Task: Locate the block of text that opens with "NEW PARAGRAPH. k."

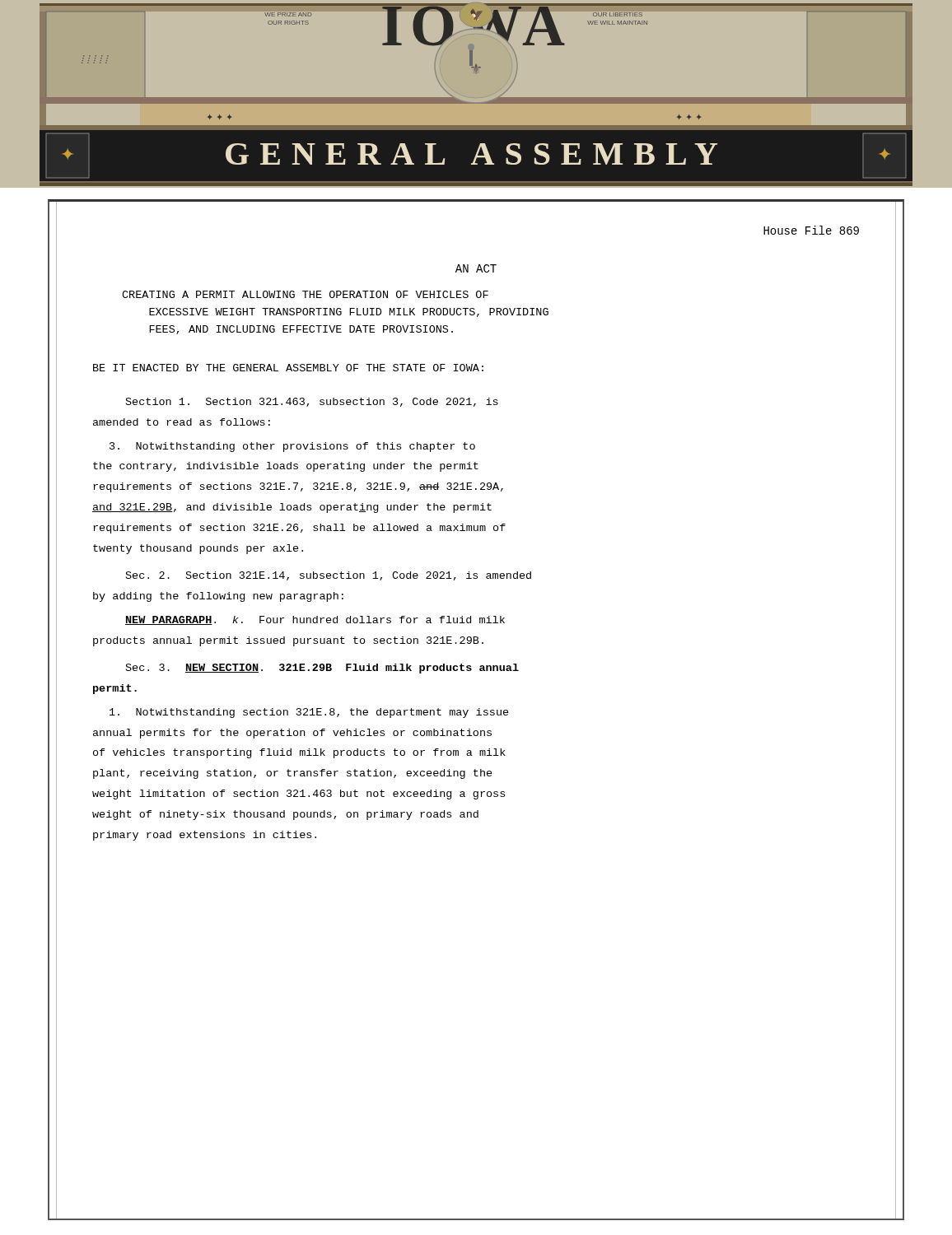Action: [x=315, y=620]
